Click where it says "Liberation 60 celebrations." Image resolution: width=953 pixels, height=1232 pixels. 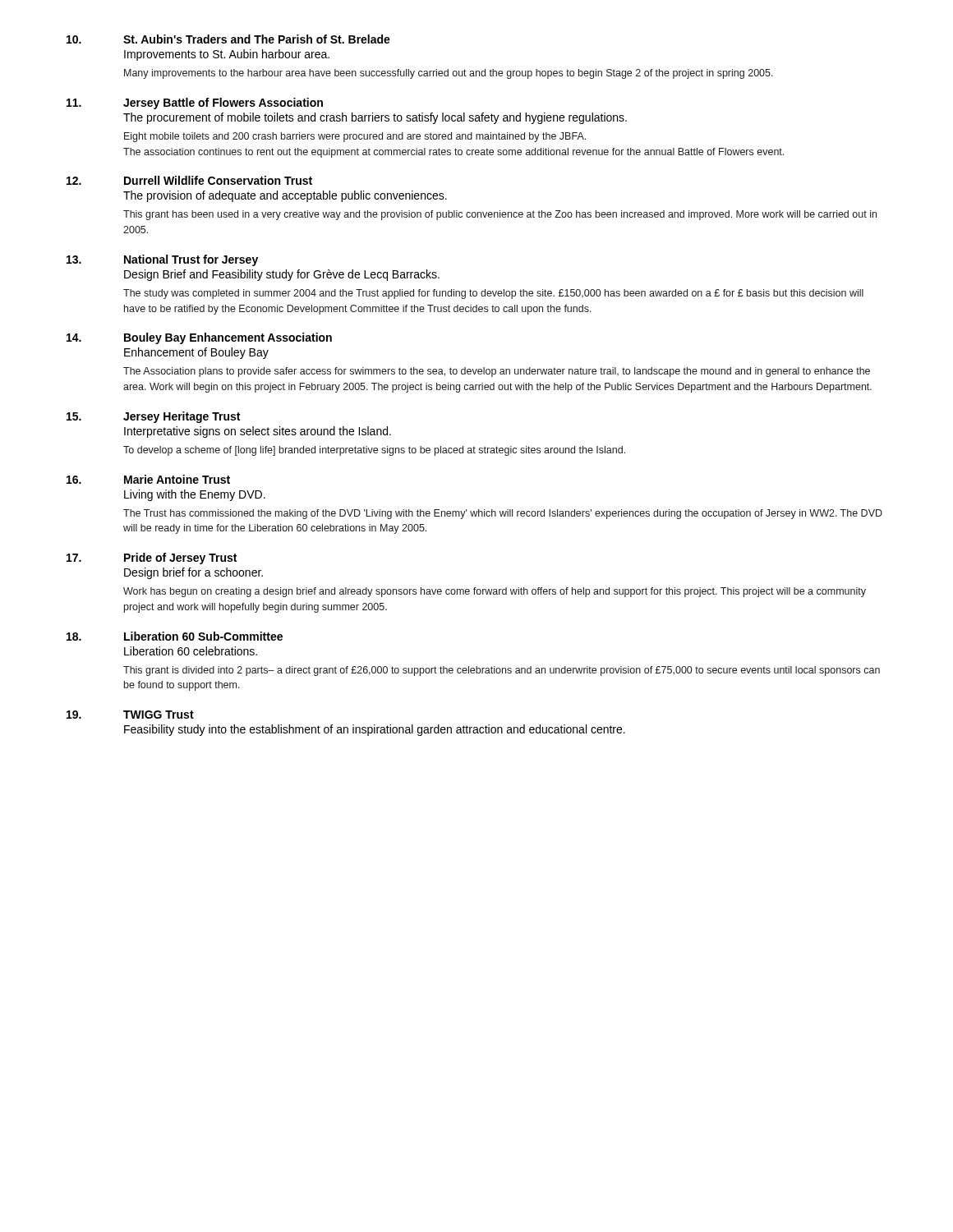click(x=191, y=651)
